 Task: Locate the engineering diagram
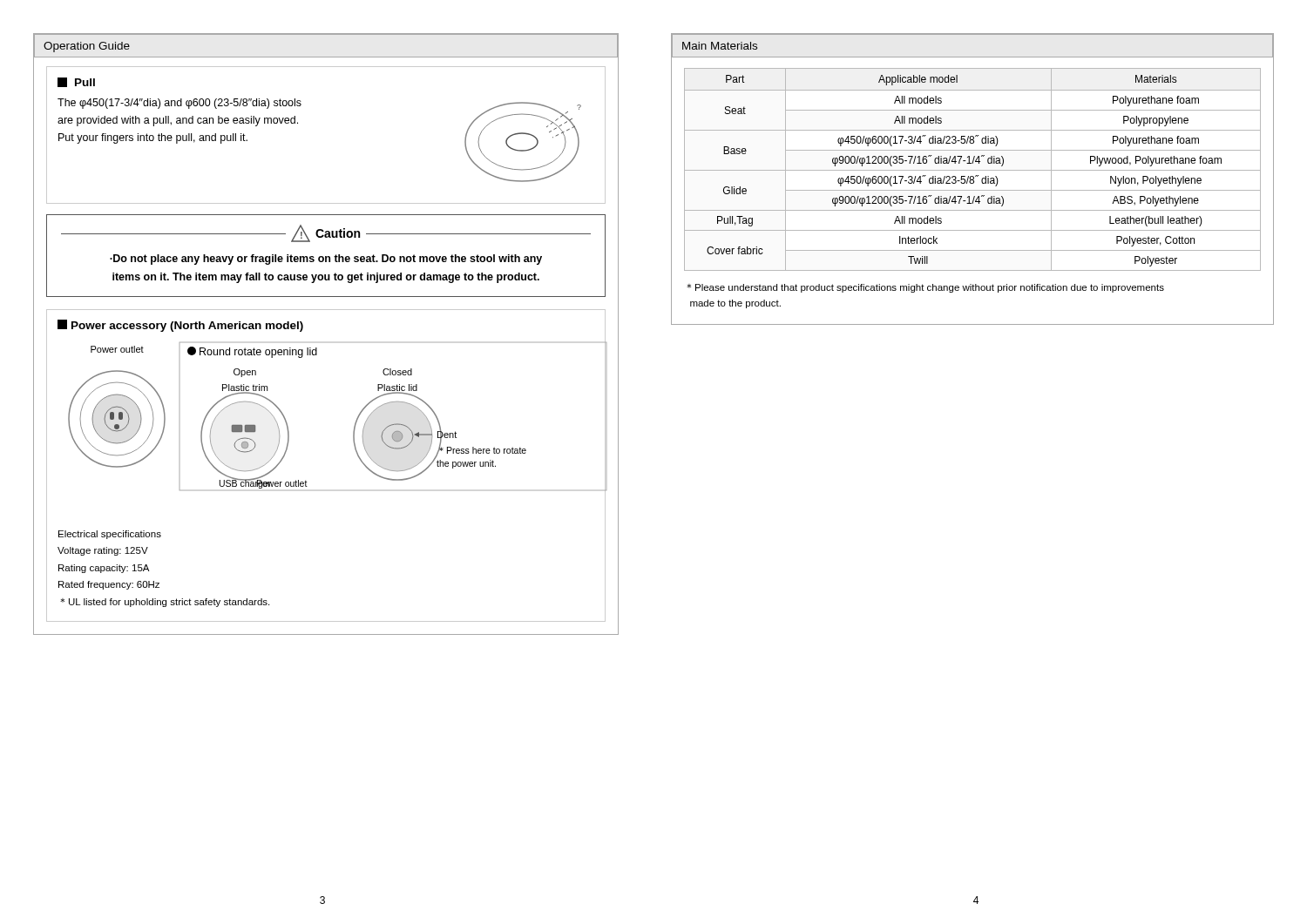click(326, 428)
